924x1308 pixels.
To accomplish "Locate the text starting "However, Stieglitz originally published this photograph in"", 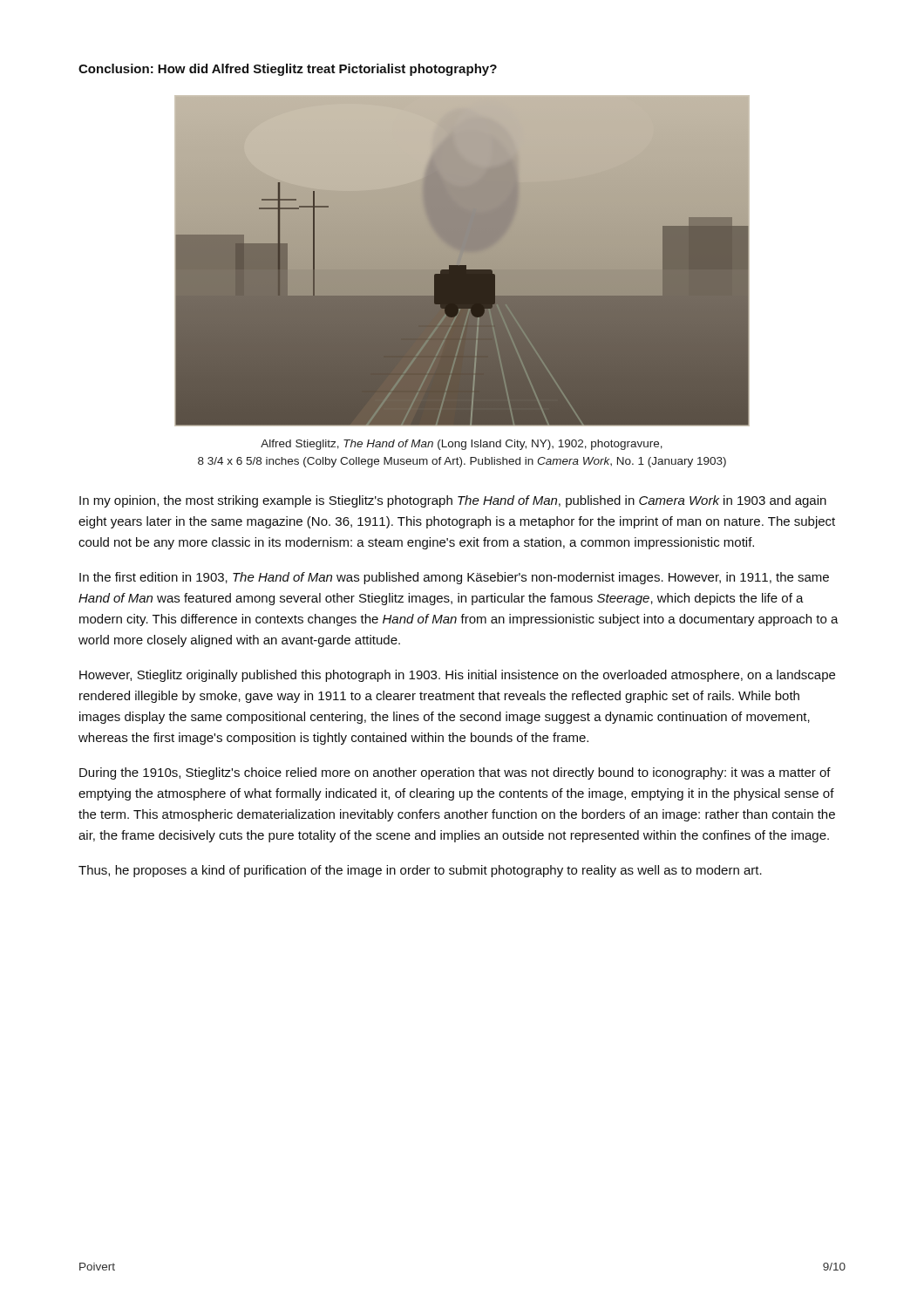I will [457, 705].
